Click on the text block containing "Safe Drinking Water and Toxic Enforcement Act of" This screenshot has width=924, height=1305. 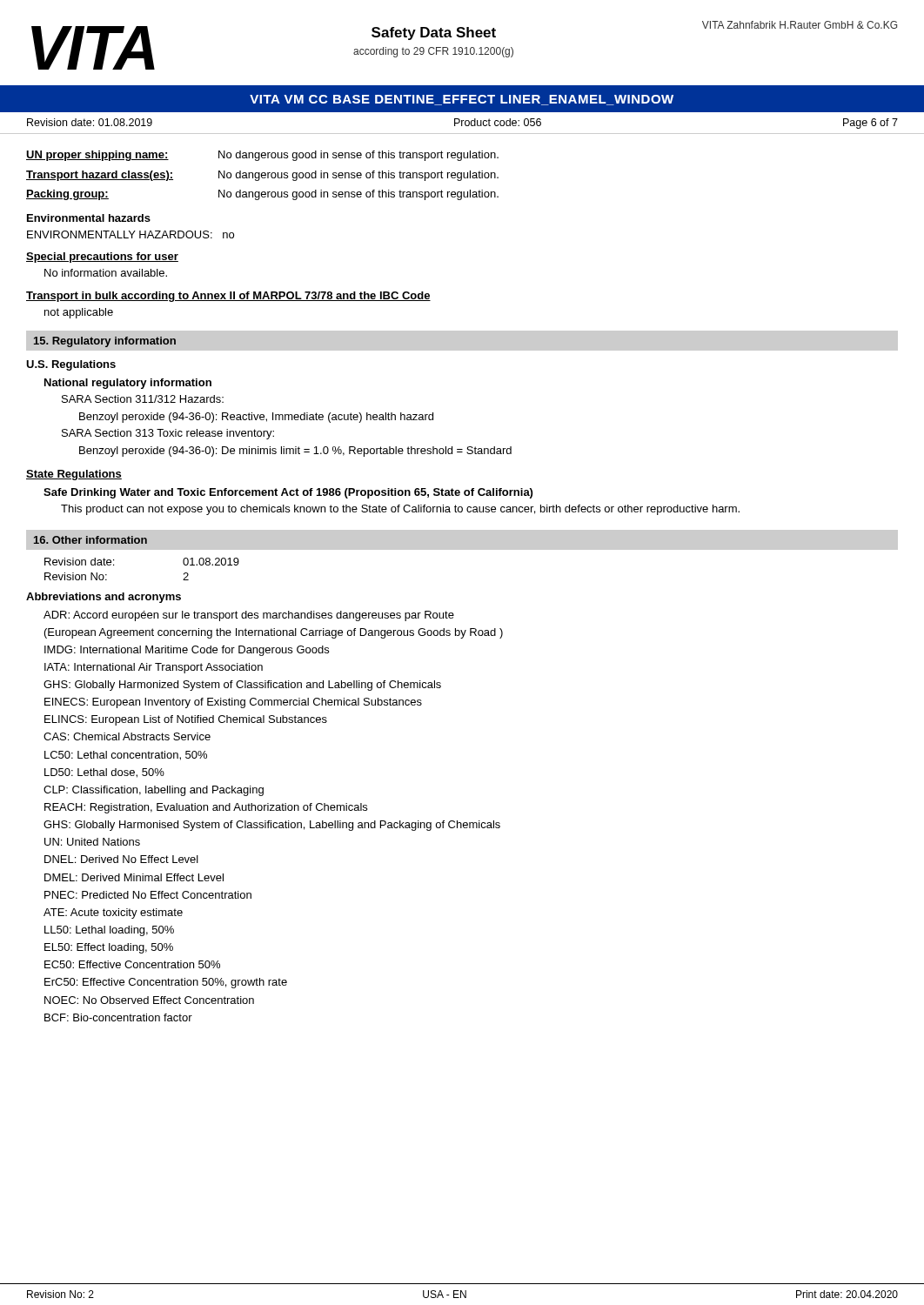click(x=288, y=492)
